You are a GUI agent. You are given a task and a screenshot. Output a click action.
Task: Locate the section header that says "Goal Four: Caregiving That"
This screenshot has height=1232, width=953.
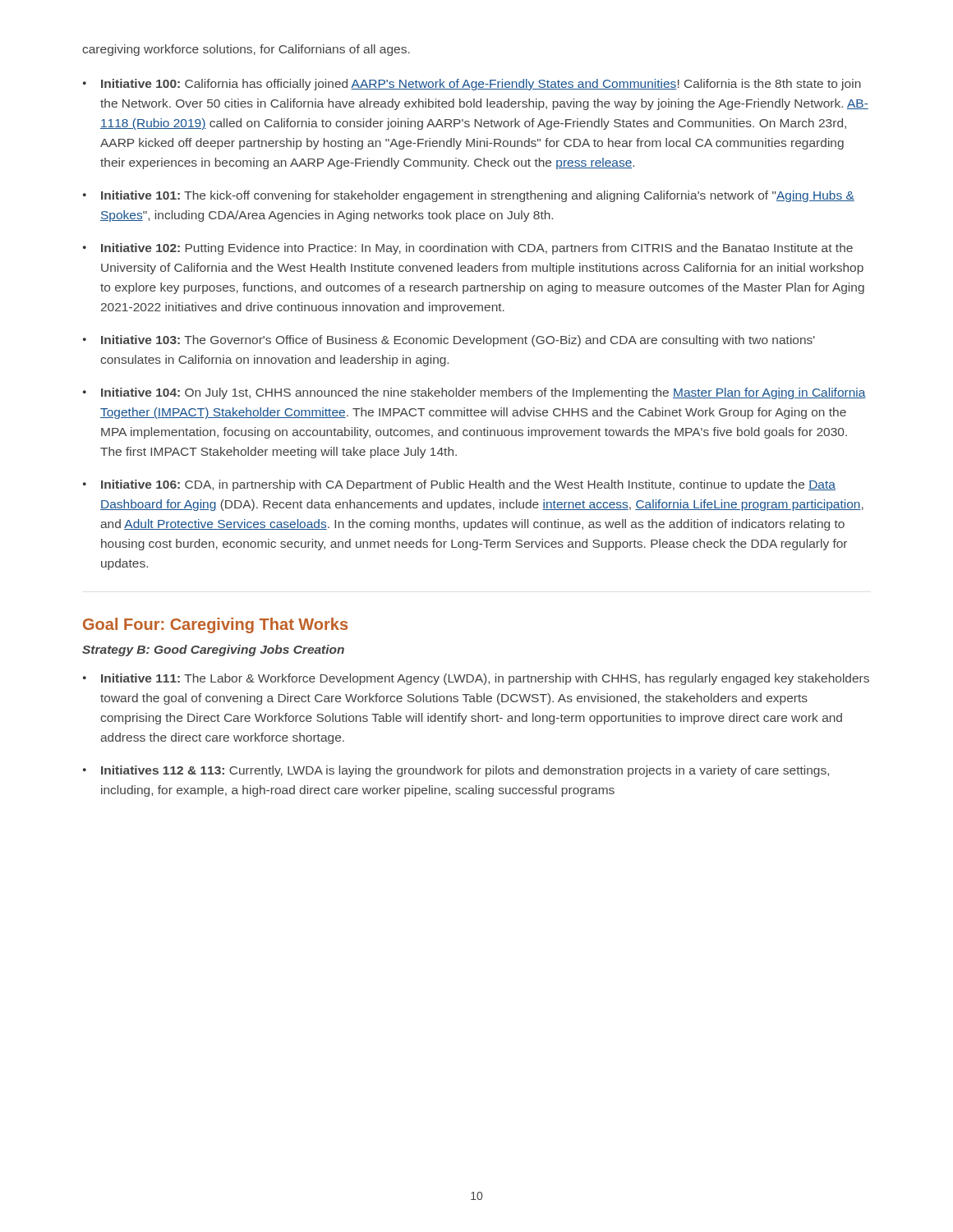(x=215, y=625)
